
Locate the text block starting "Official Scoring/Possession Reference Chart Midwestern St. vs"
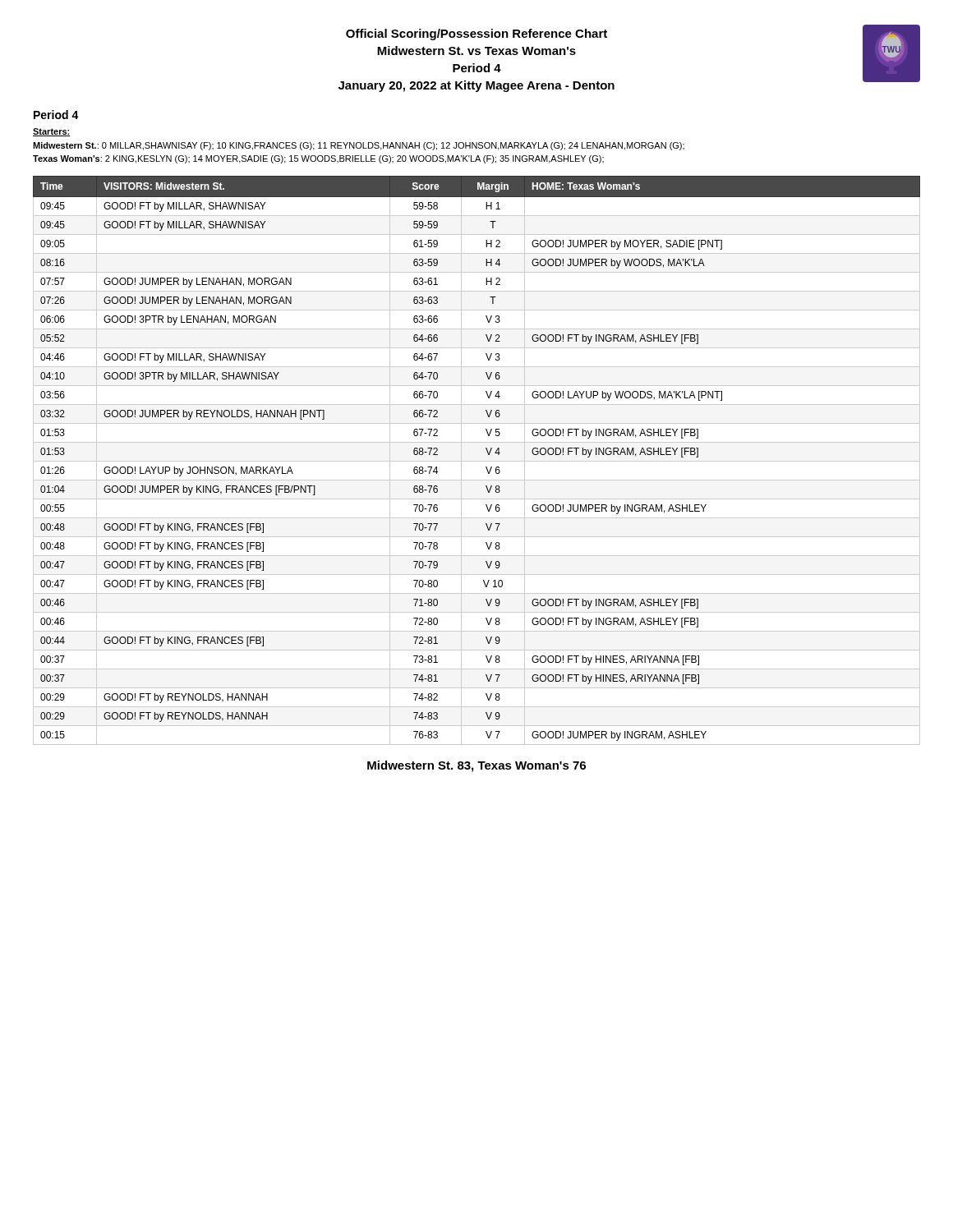[476, 59]
